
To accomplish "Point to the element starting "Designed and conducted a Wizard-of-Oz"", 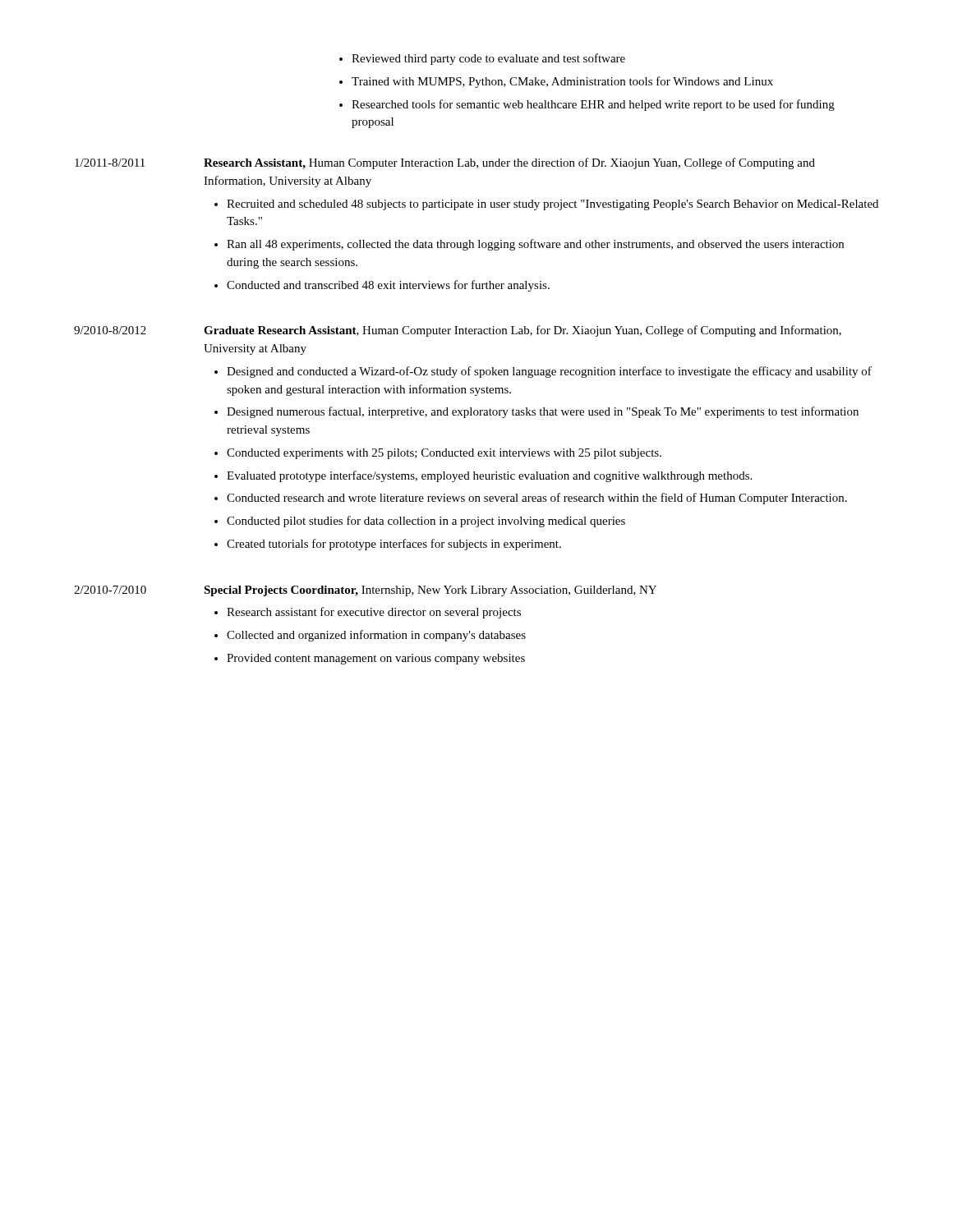I will pos(541,381).
